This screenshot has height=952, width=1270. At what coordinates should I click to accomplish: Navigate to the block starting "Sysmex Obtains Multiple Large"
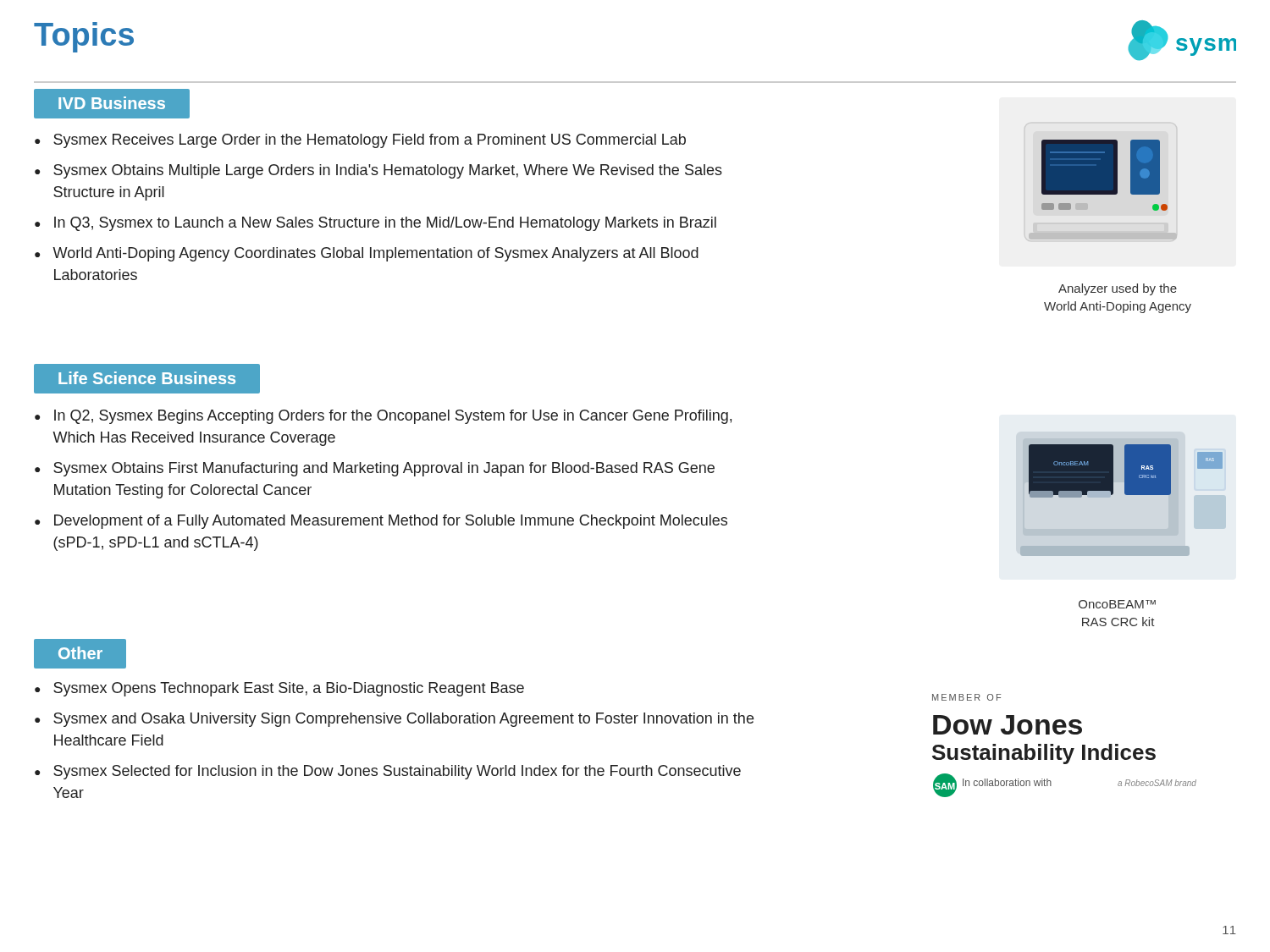click(387, 181)
